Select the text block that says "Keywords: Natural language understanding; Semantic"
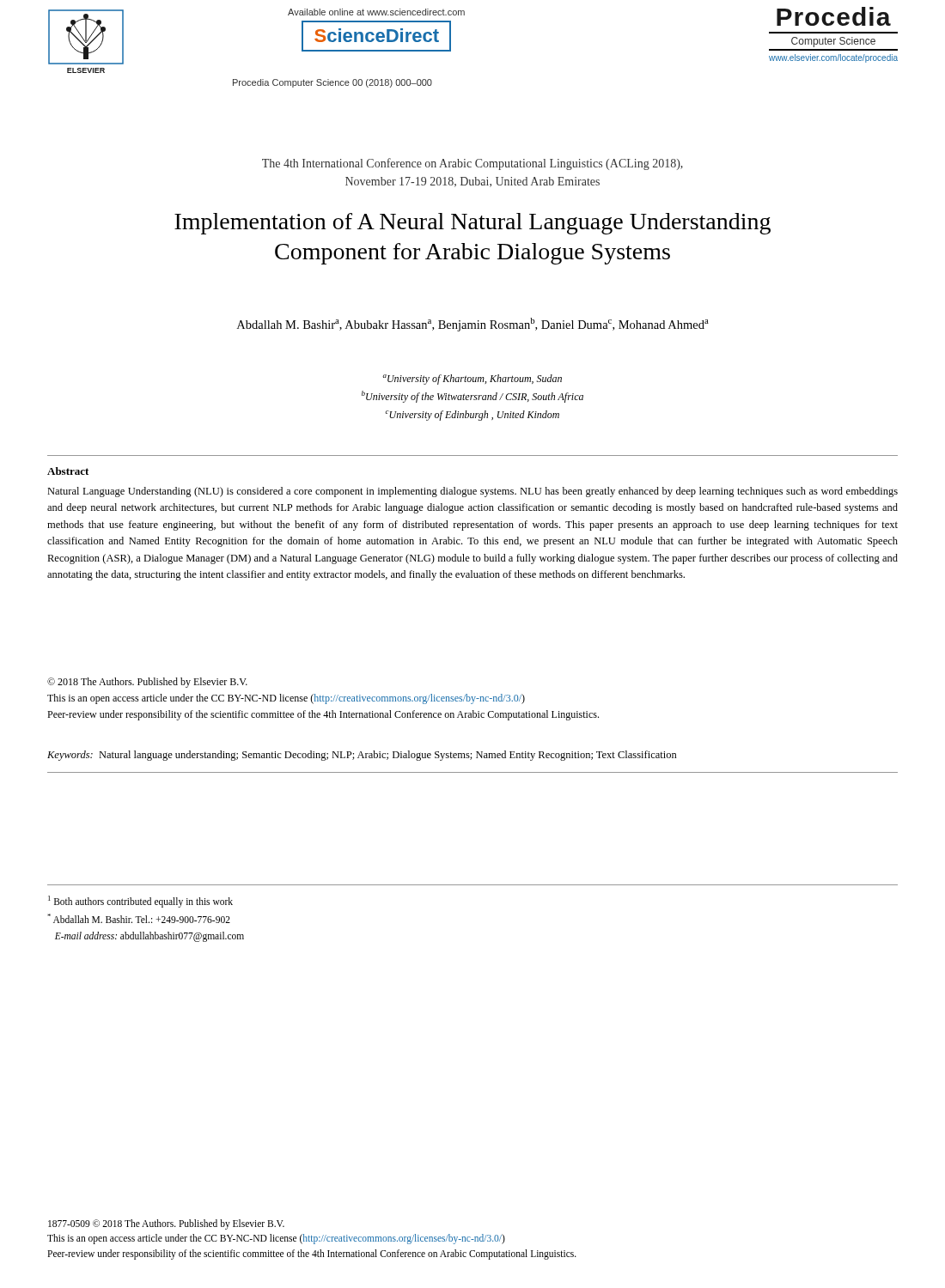This screenshot has width=945, height=1288. pyautogui.click(x=362, y=755)
